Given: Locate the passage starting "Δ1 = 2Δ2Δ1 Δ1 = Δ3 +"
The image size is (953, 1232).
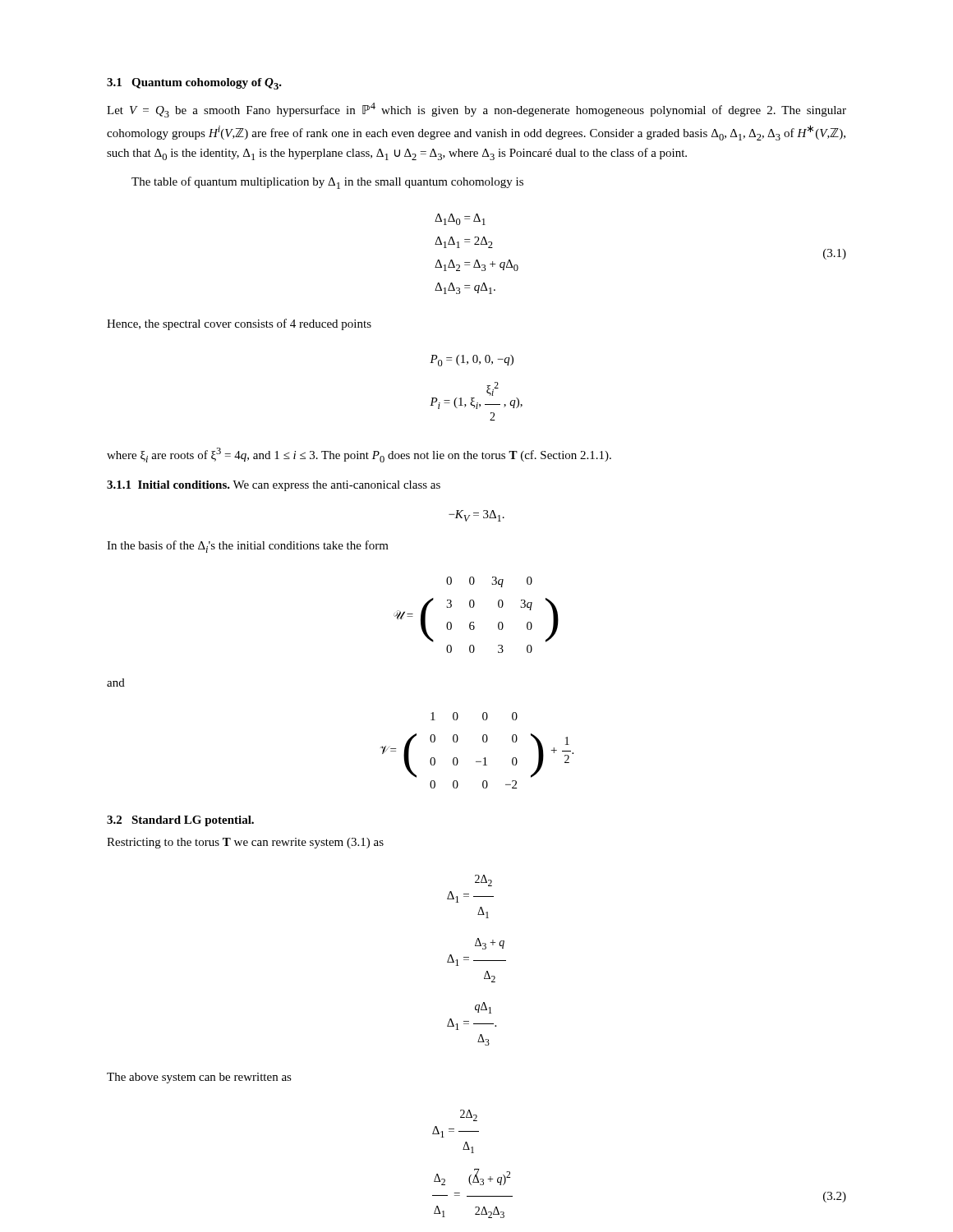Looking at the screenshot, I should tap(476, 960).
